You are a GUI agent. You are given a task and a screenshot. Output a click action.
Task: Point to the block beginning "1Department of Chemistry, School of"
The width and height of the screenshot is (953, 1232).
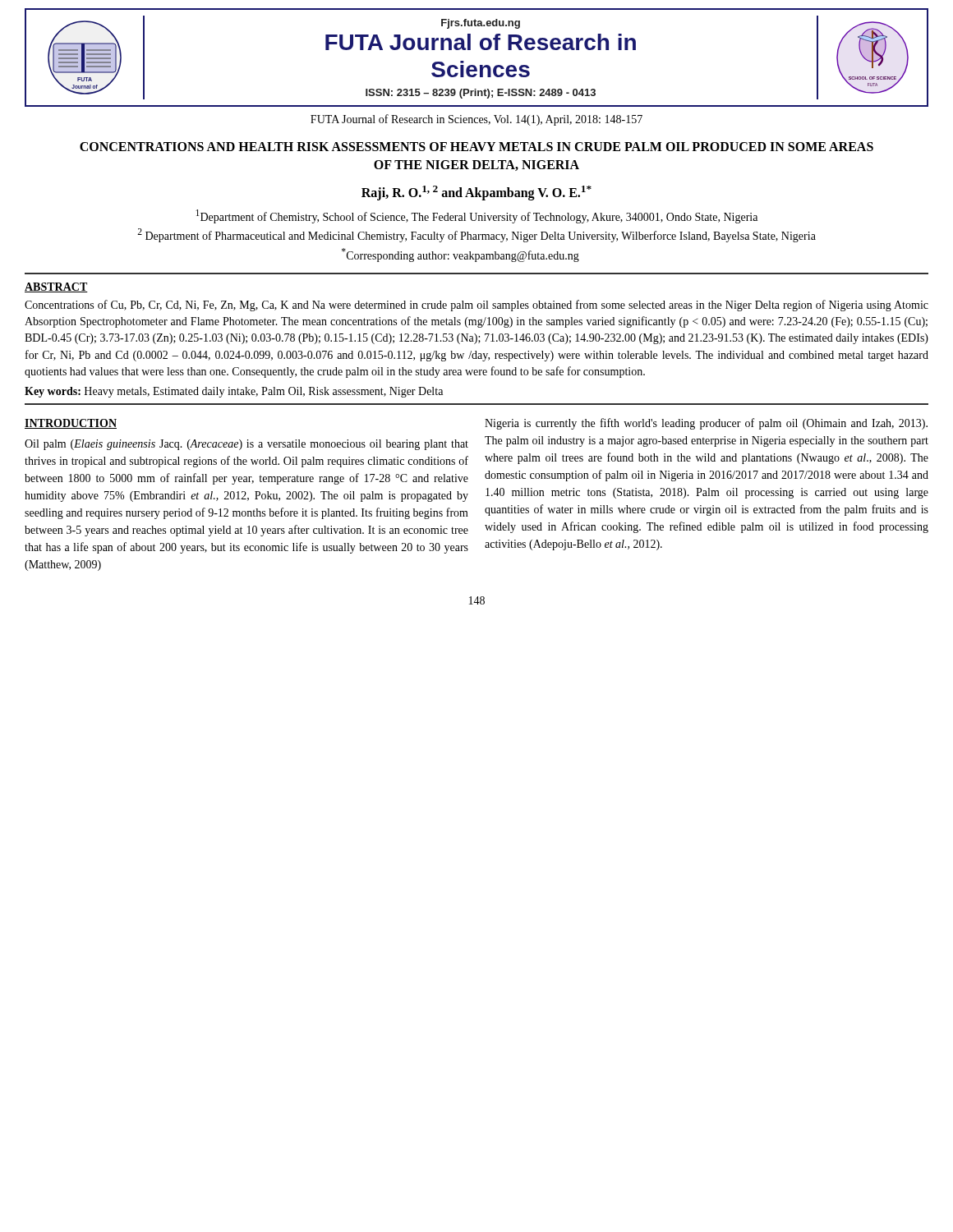476,235
